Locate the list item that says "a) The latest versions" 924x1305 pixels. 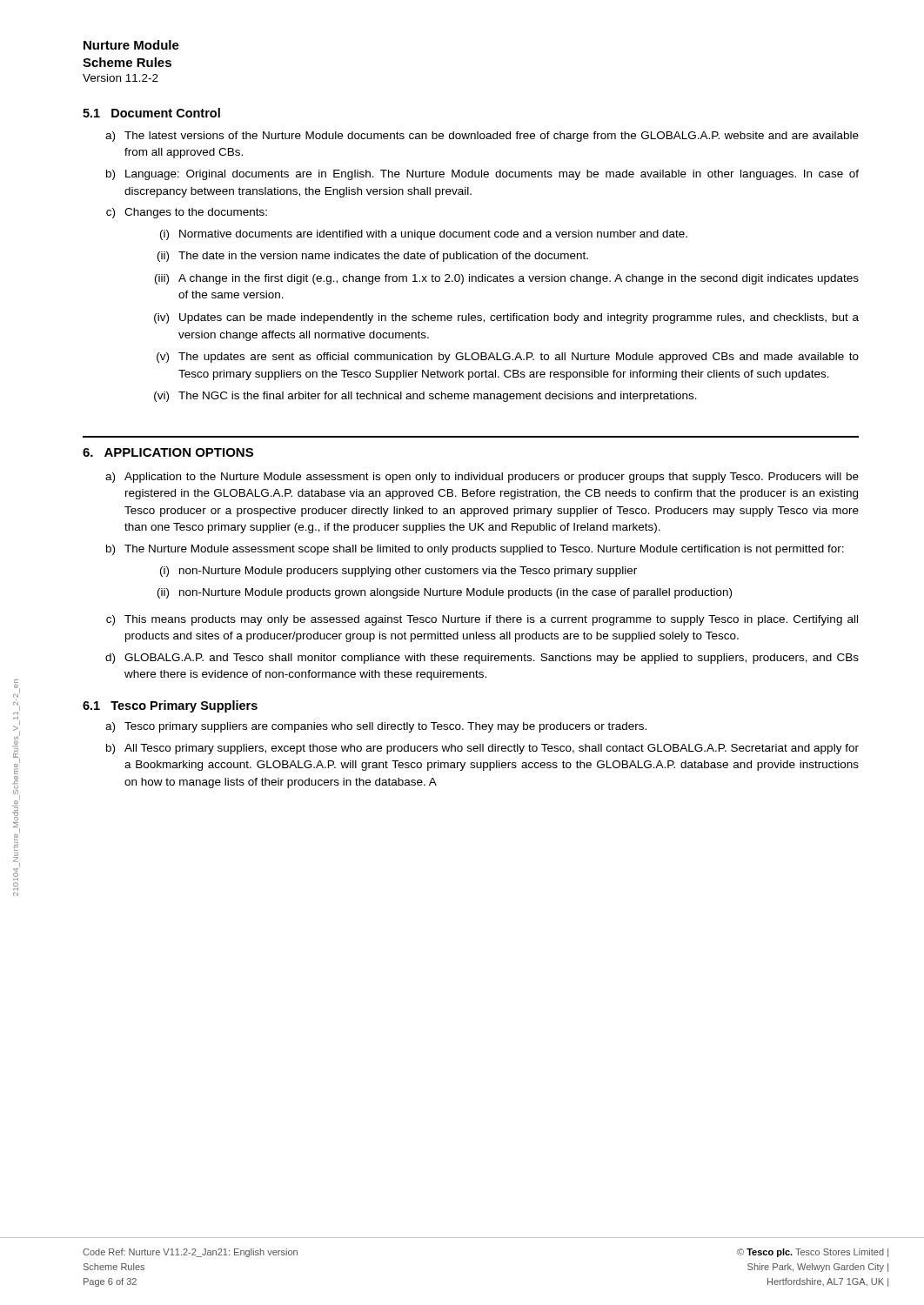click(x=471, y=144)
